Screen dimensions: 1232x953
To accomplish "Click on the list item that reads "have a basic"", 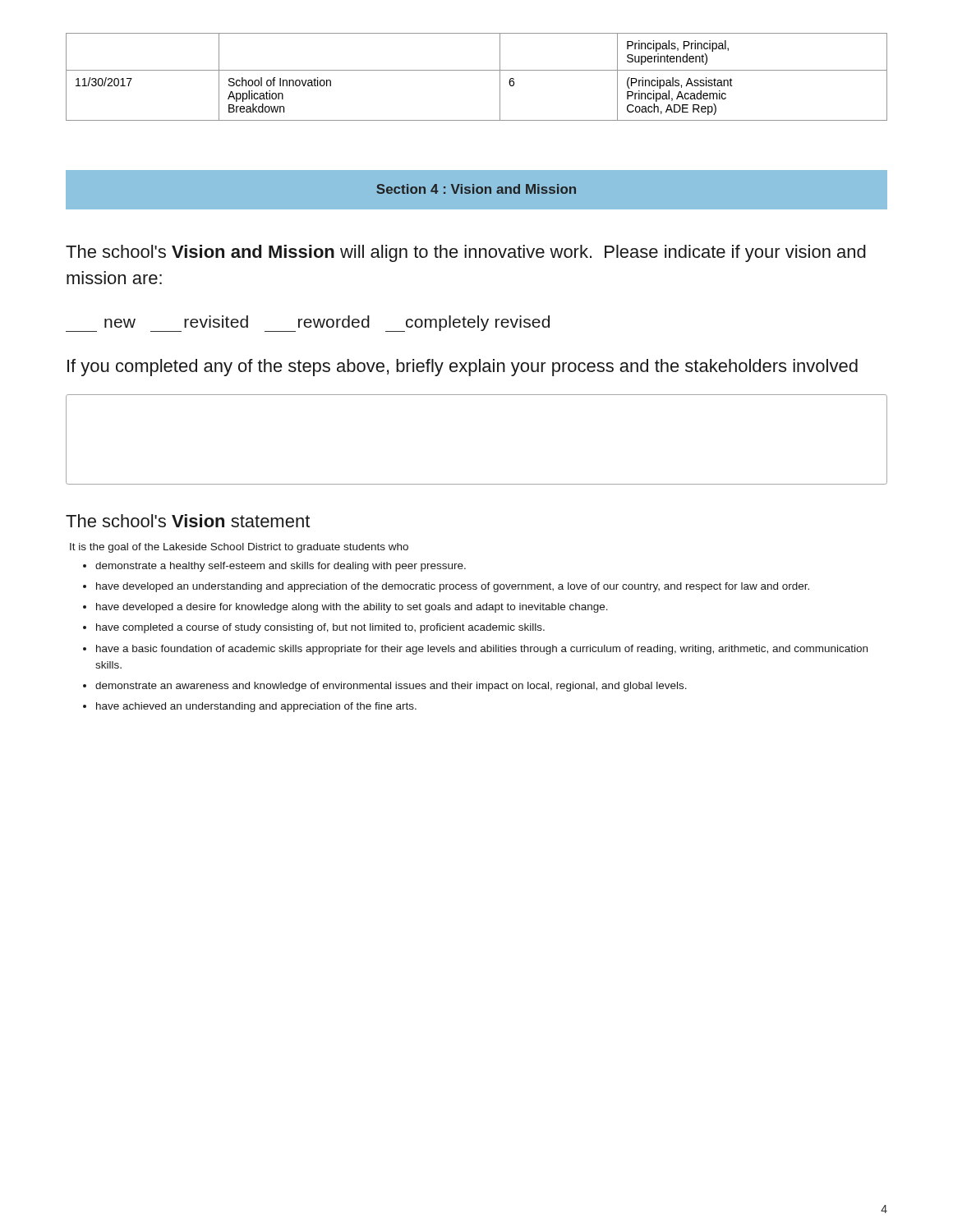I will pyautogui.click(x=476, y=657).
